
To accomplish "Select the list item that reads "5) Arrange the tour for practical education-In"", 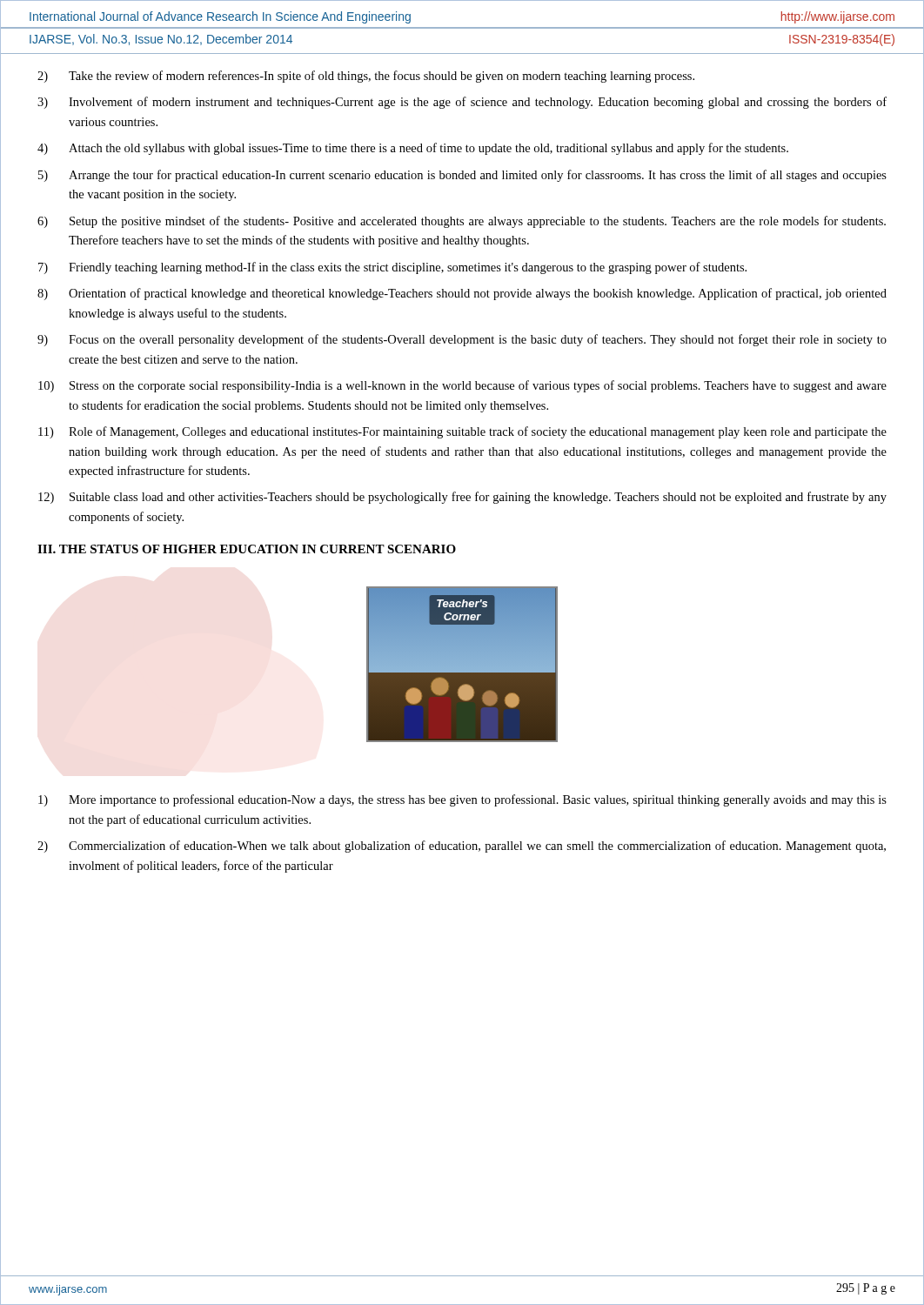I will pyautogui.click(x=462, y=185).
